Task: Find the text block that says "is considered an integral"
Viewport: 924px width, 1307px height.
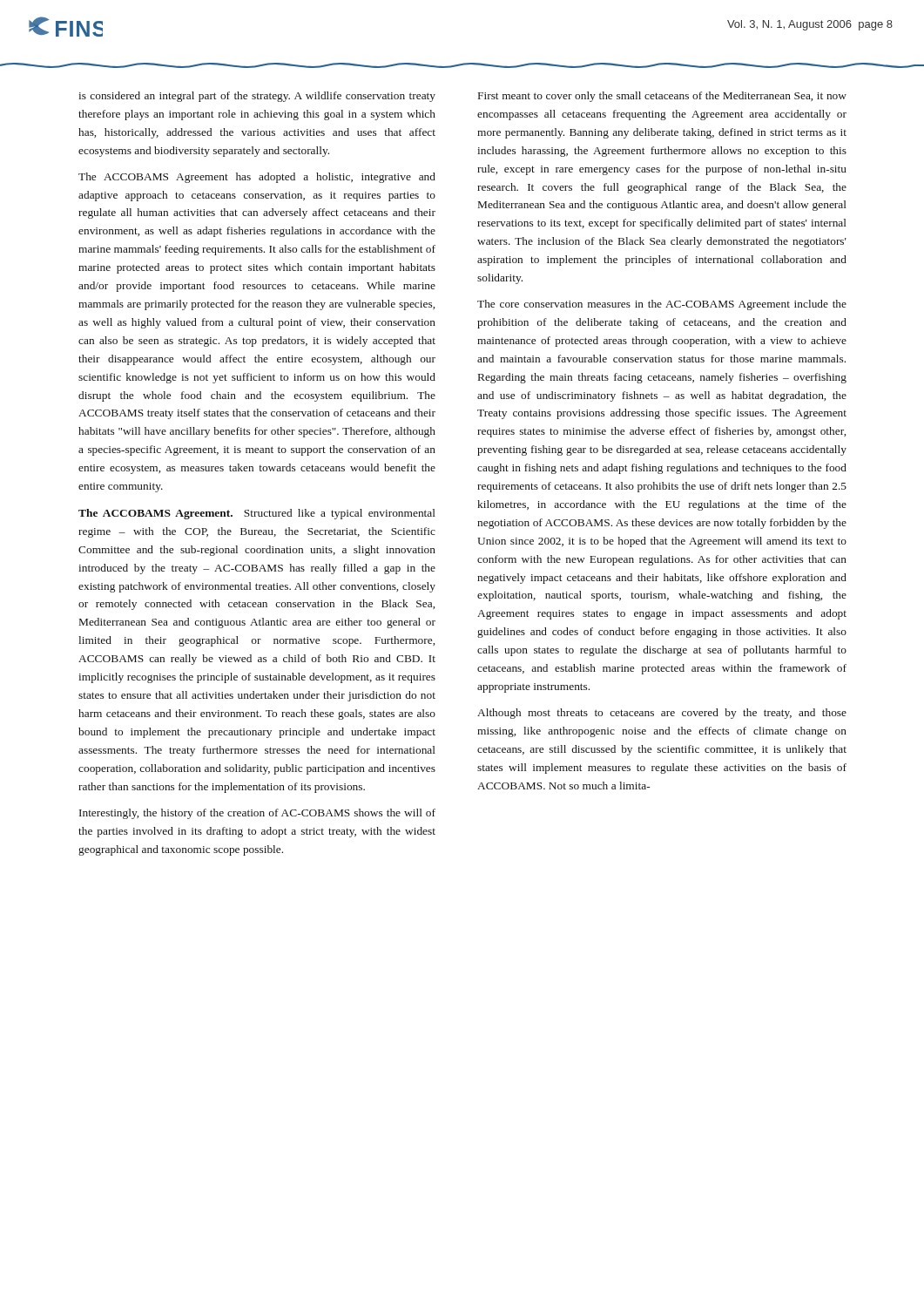Action: tap(257, 291)
